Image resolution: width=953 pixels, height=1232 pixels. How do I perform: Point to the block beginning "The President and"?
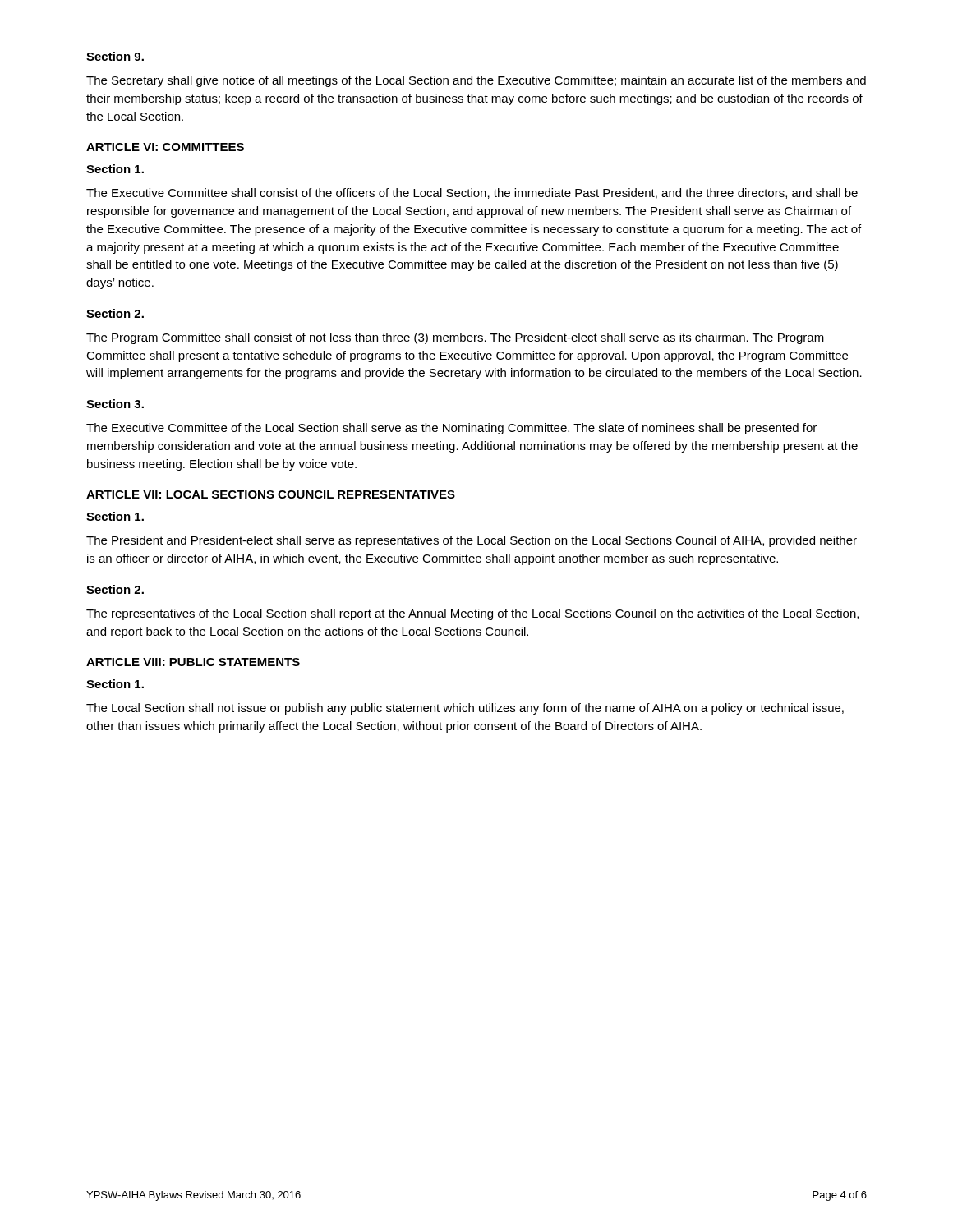472,549
